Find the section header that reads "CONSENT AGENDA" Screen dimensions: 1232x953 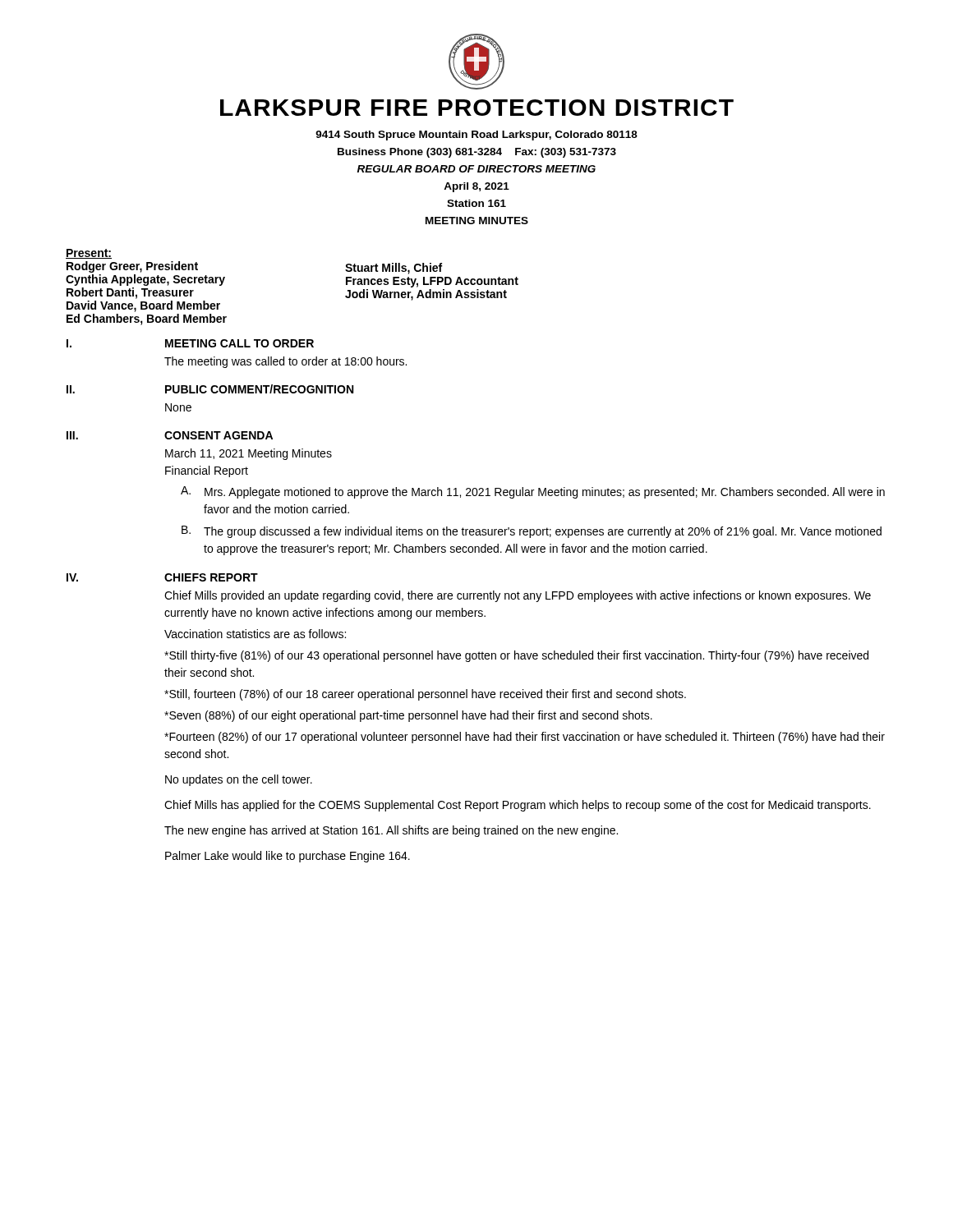(219, 435)
